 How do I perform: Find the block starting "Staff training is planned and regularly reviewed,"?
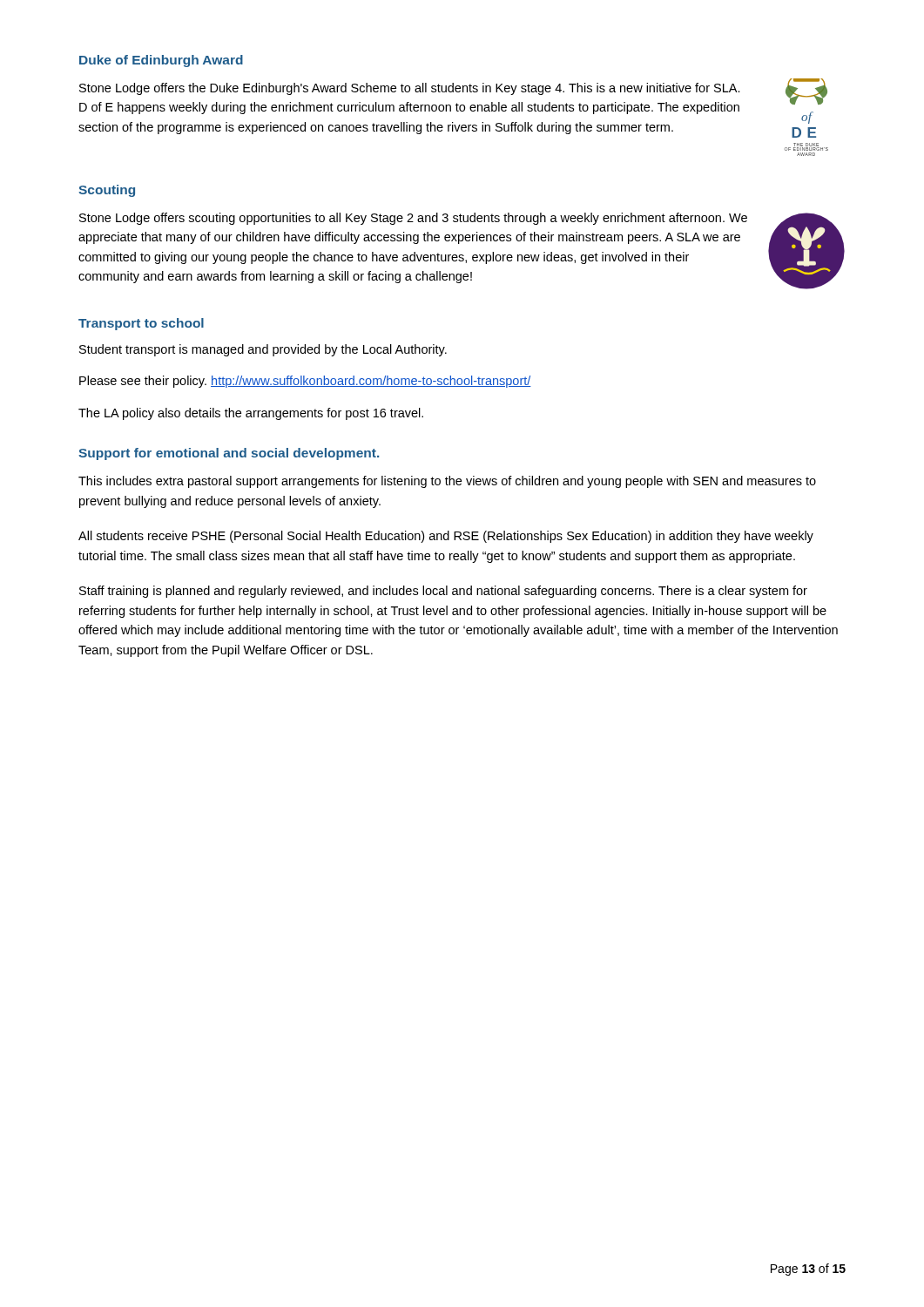click(x=458, y=620)
